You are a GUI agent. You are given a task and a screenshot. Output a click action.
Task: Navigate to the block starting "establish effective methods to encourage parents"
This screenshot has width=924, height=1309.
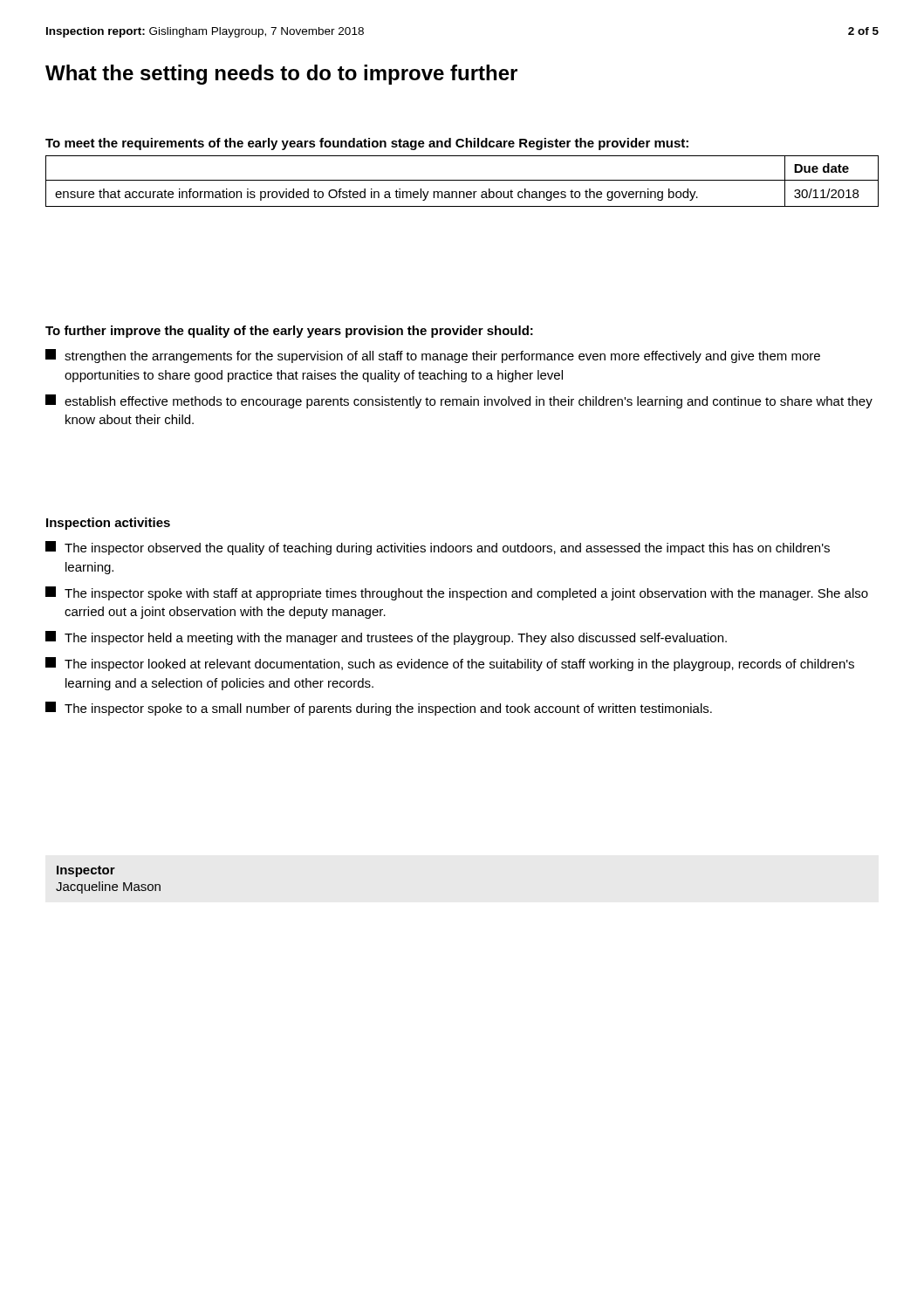click(462, 410)
